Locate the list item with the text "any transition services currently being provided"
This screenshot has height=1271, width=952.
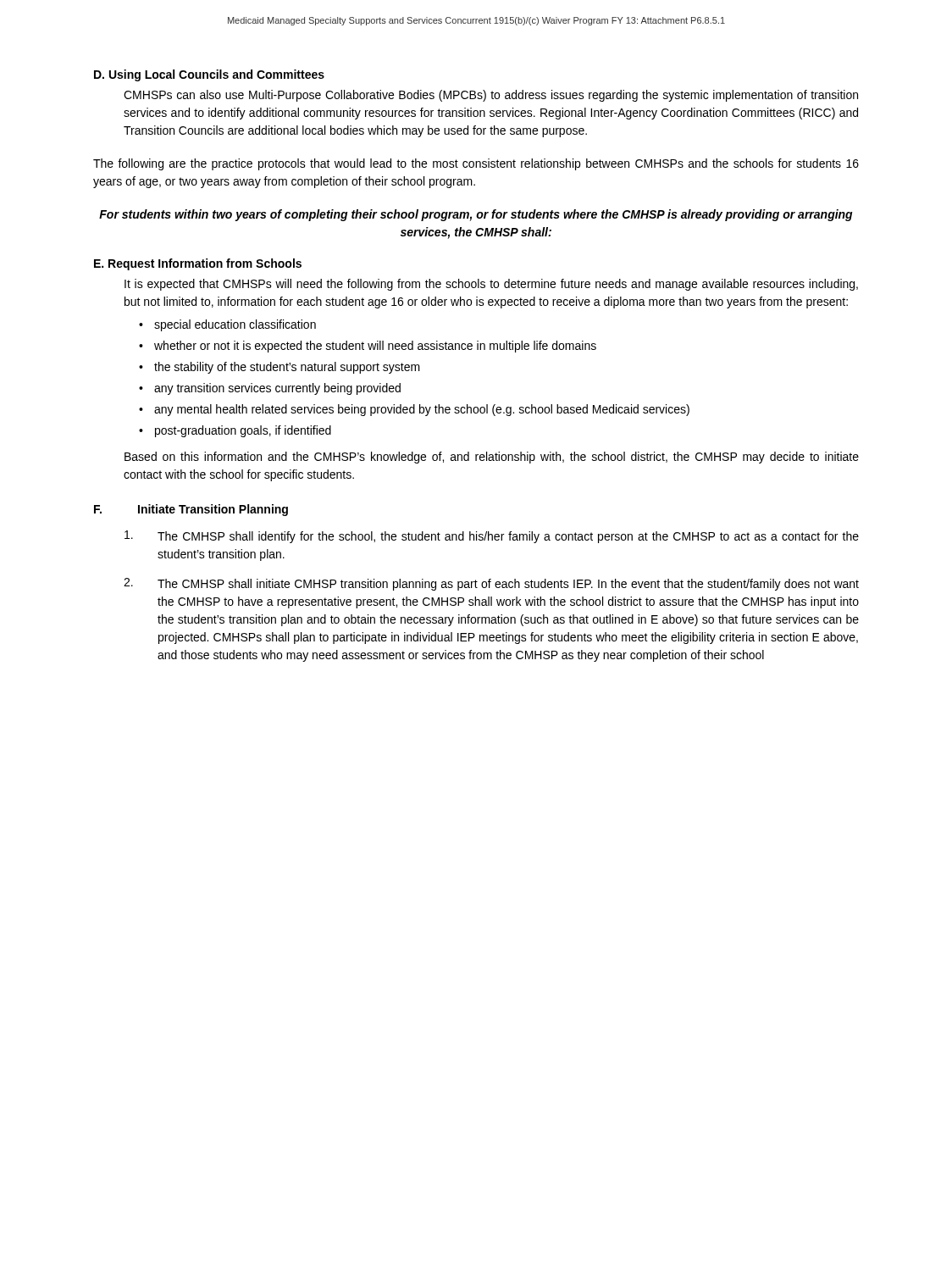click(x=278, y=388)
